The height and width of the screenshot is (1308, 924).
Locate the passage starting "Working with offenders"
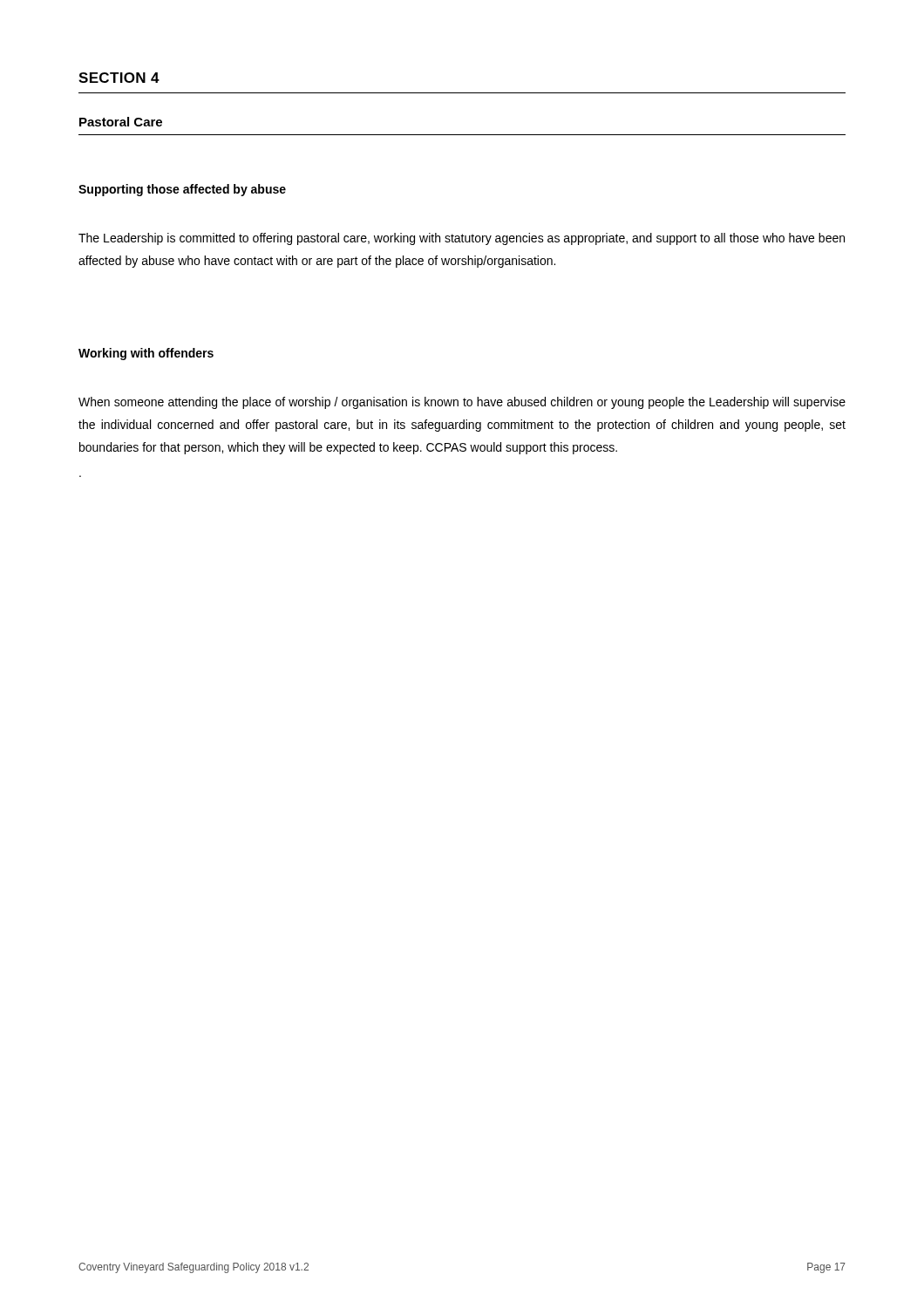tap(146, 353)
